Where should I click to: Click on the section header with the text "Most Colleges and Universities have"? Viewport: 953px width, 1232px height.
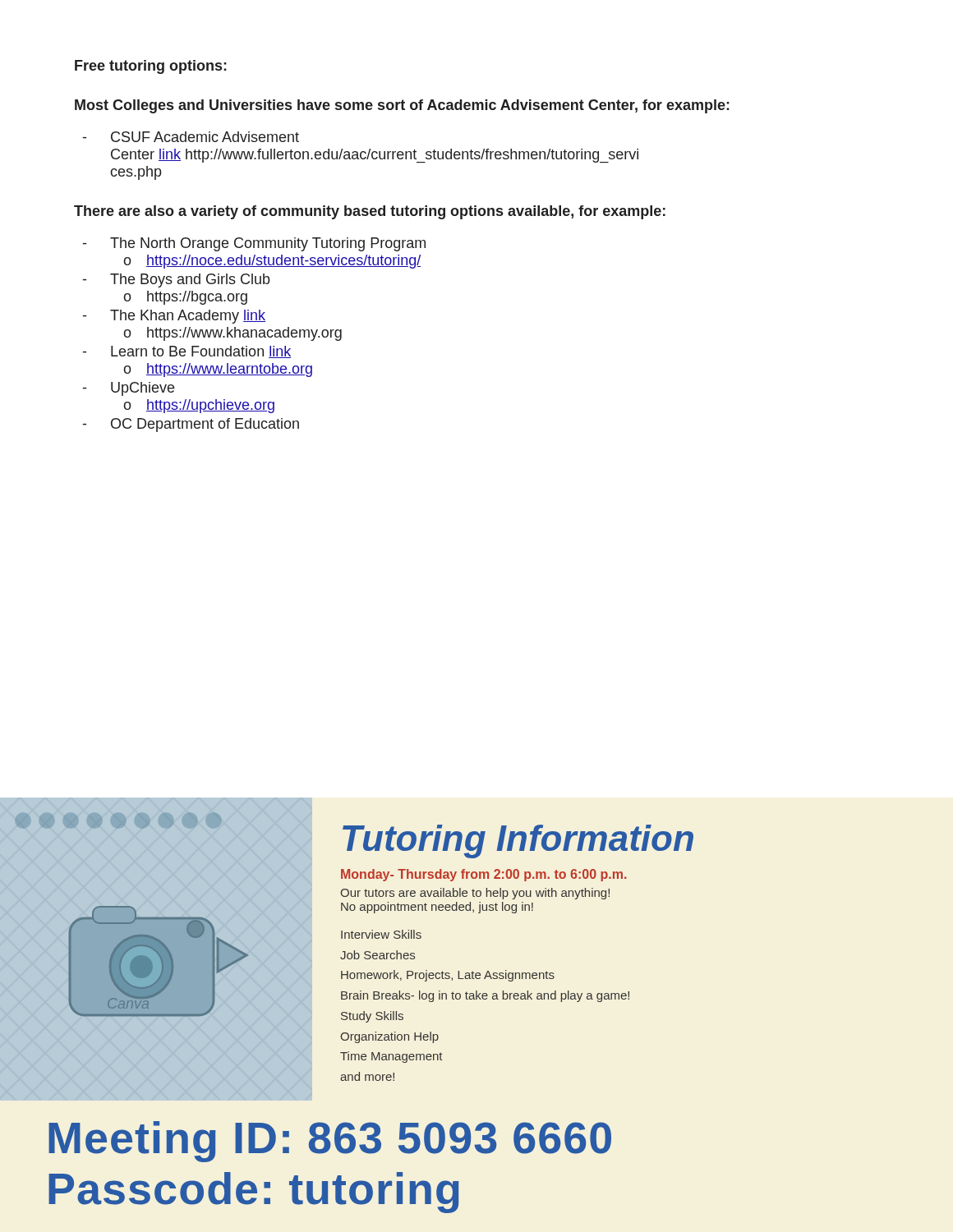pyautogui.click(x=402, y=105)
